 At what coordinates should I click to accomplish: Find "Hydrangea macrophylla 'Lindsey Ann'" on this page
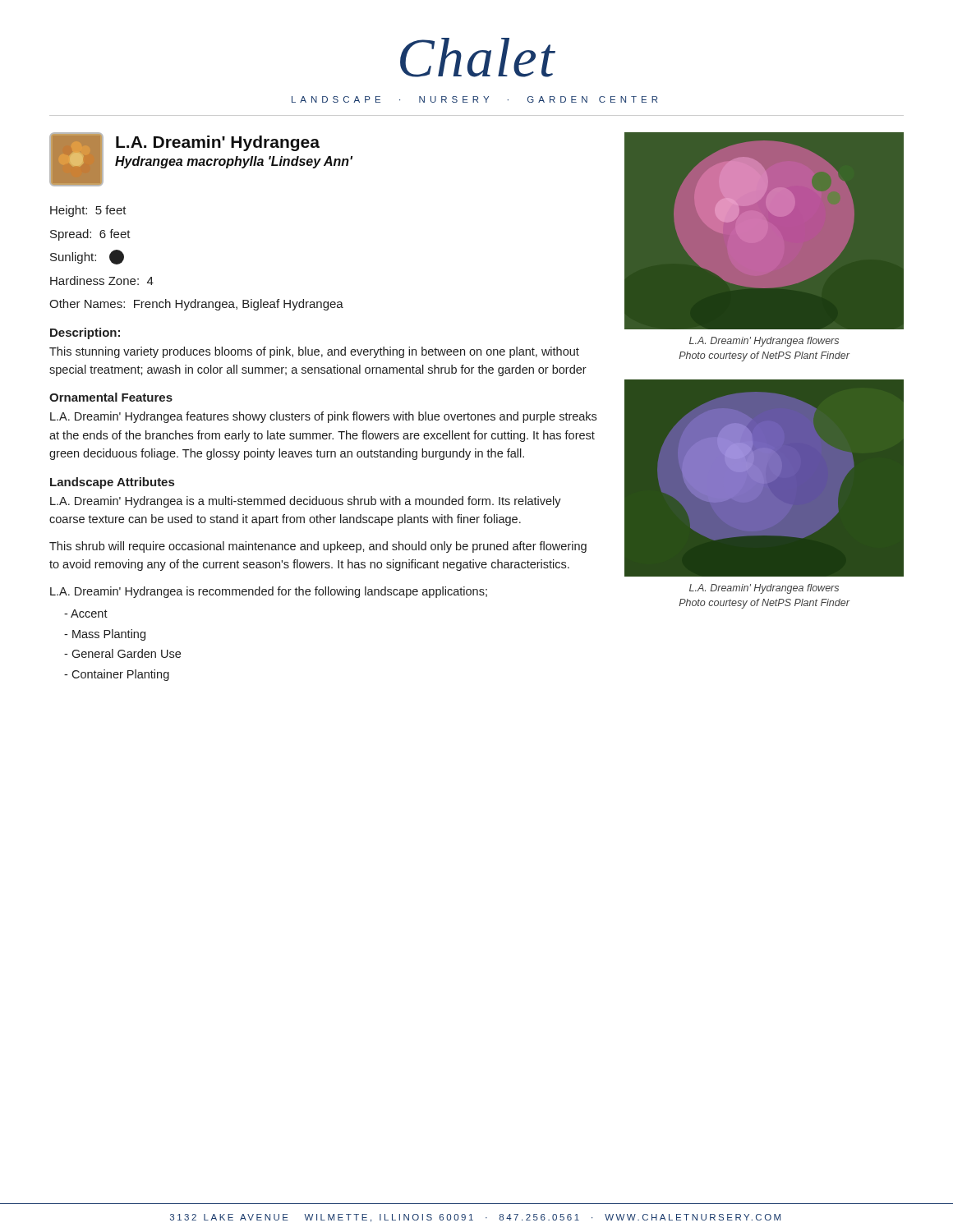(x=234, y=161)
